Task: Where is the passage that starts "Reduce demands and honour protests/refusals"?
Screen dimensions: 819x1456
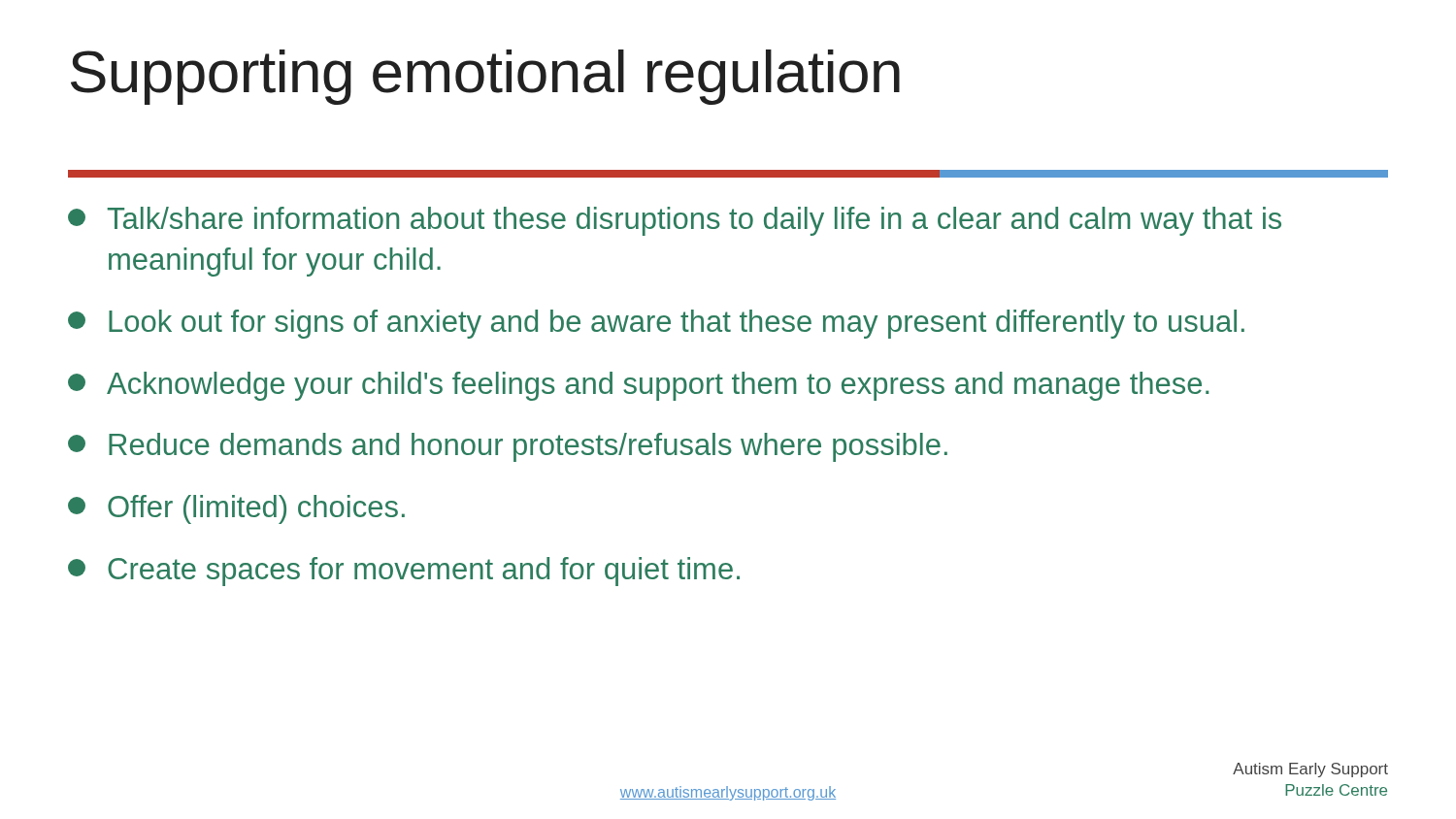Action: click(509, 446)
